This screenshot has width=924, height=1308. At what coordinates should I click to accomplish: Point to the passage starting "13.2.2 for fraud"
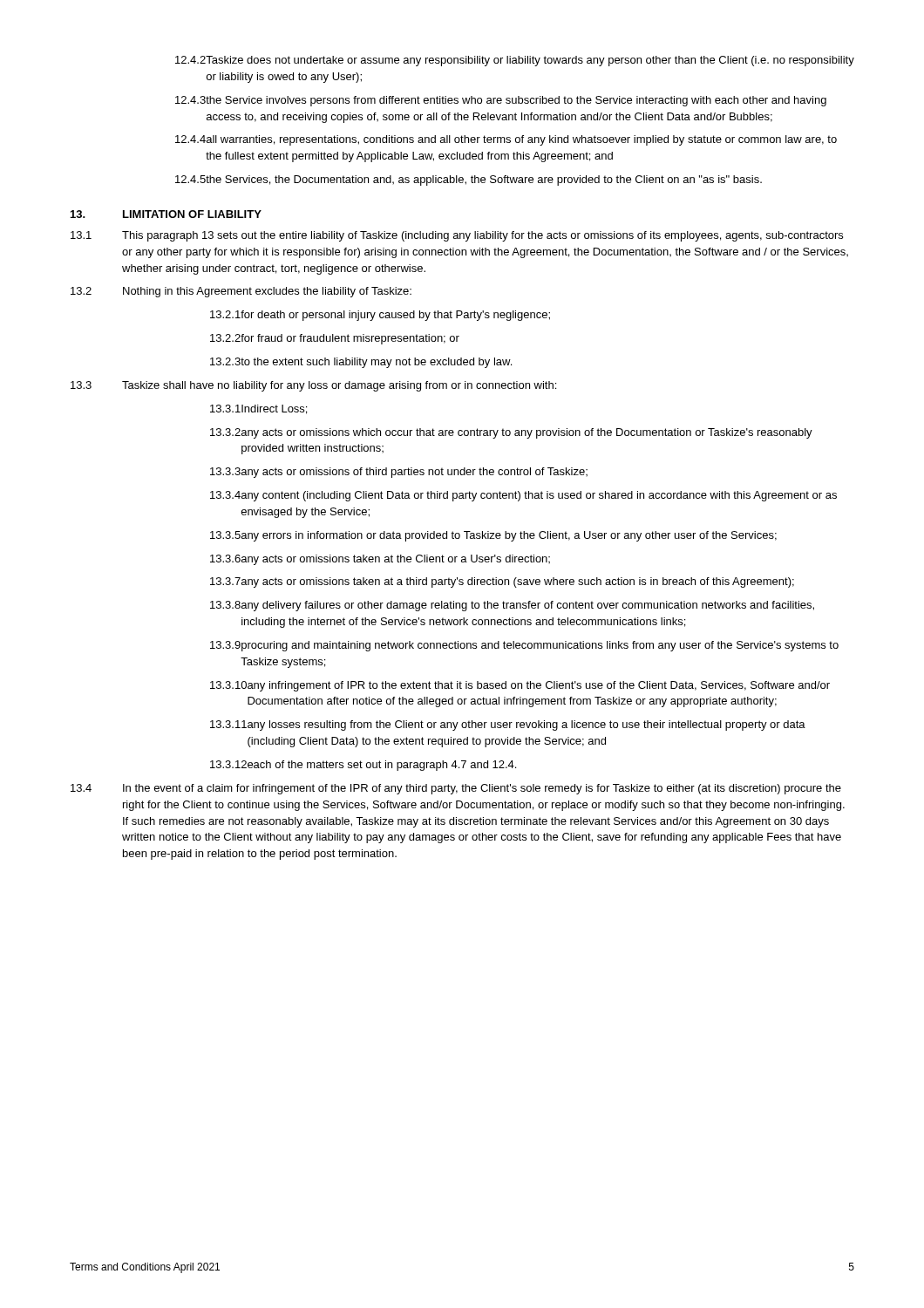tap(462, 339)
